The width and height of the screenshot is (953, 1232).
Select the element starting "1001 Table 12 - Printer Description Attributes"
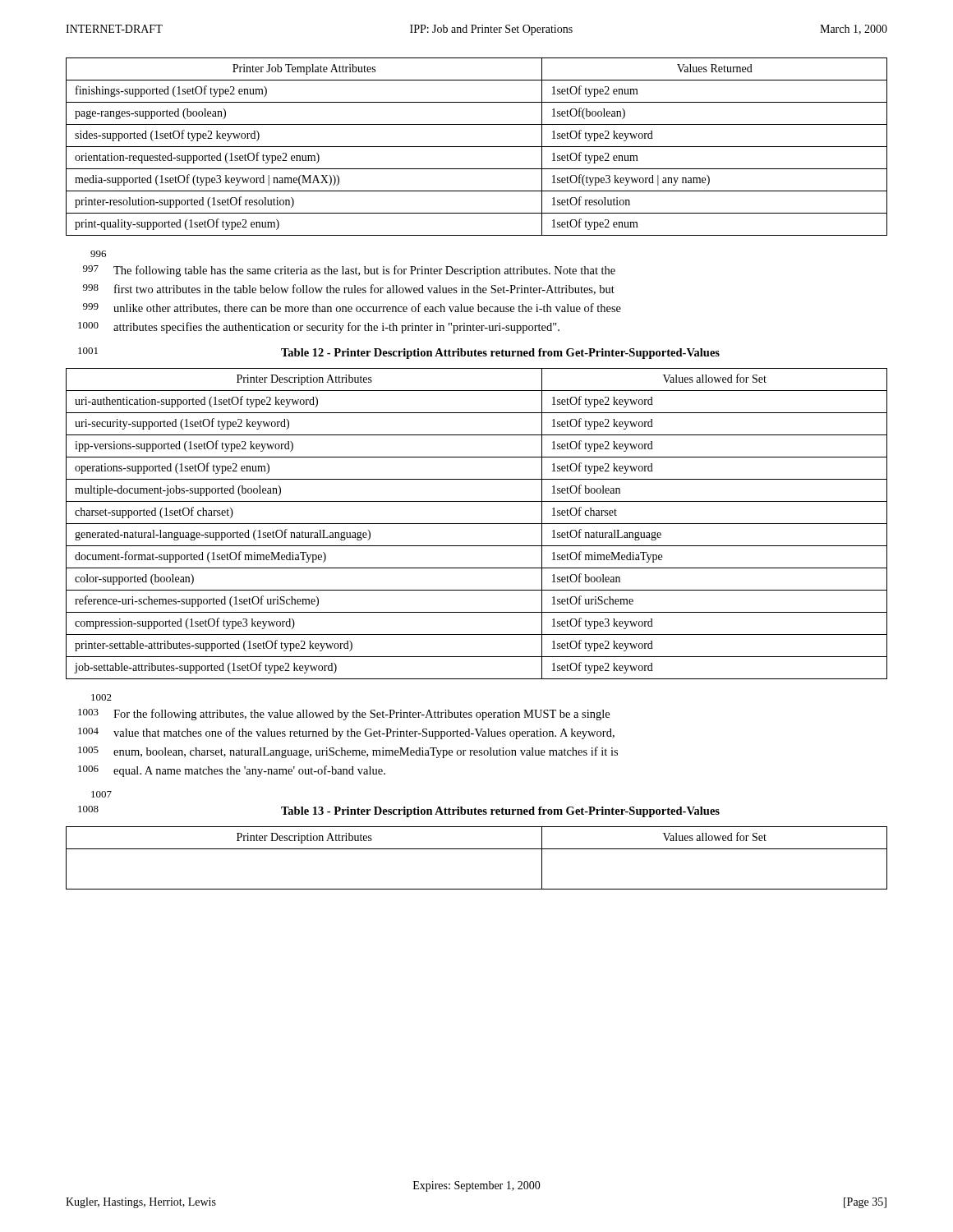(476, 353)
